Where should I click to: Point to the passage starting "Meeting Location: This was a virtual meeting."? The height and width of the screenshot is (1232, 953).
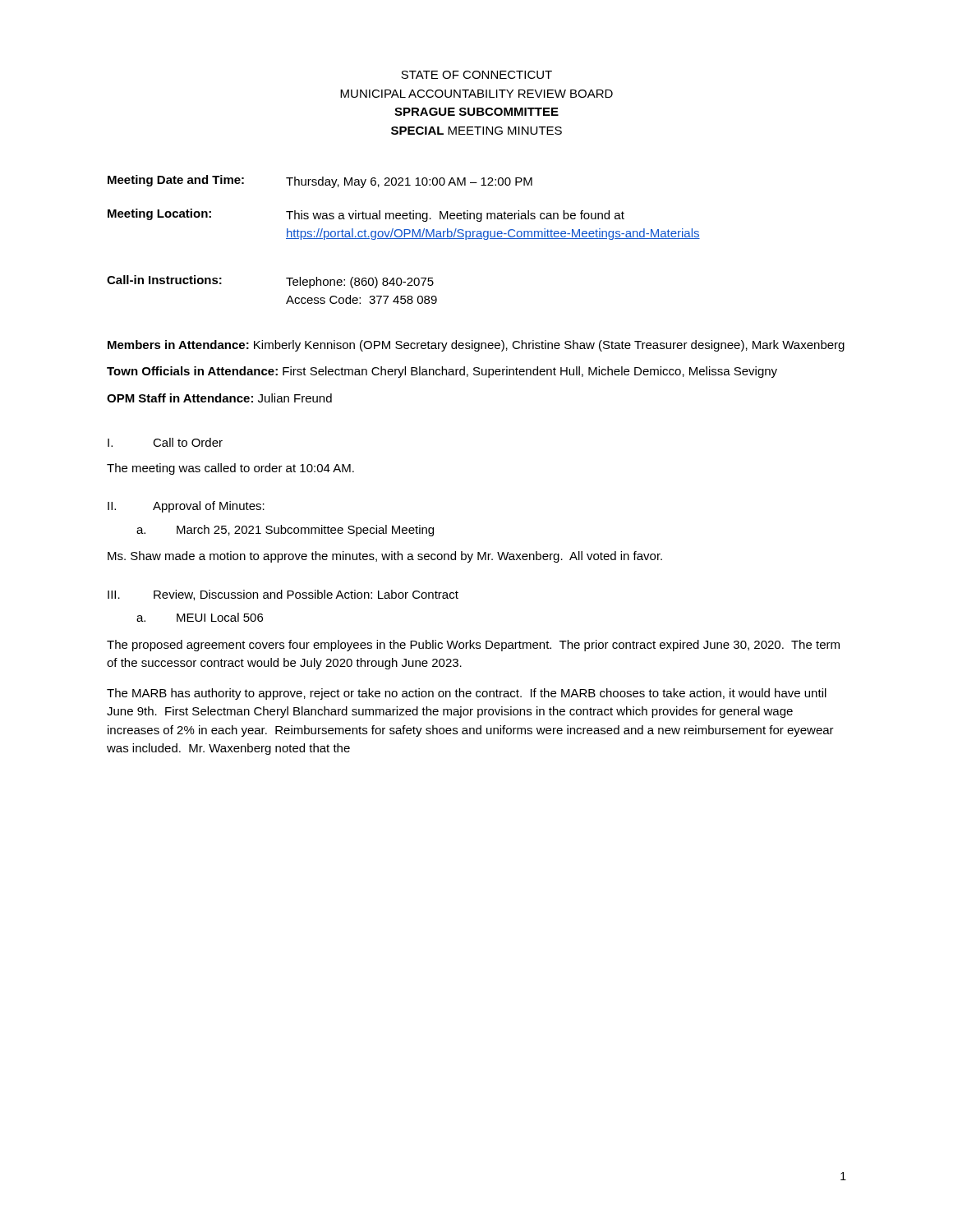tap(476, 224)
